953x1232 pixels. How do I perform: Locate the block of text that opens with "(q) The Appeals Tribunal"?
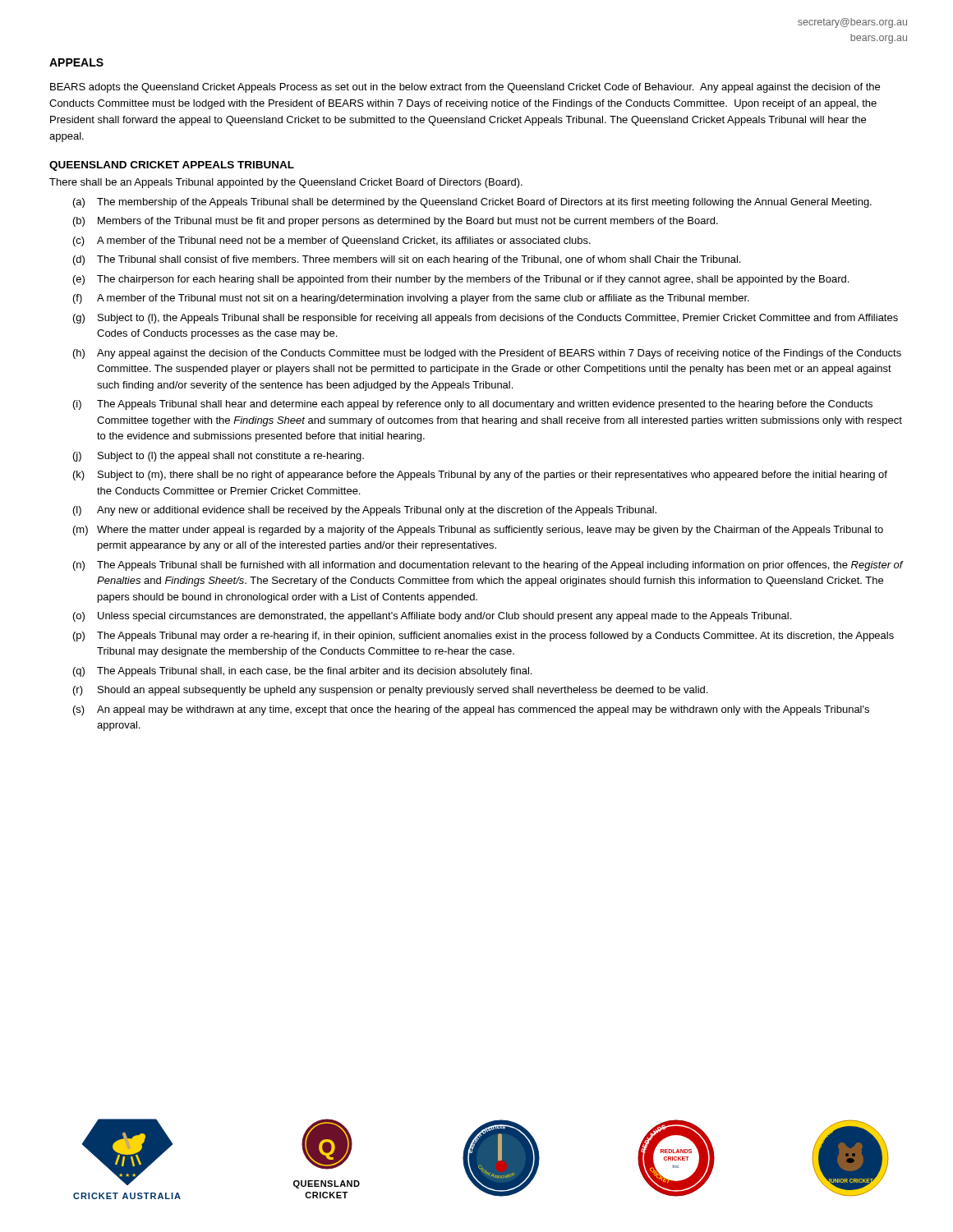coord(303,671)
